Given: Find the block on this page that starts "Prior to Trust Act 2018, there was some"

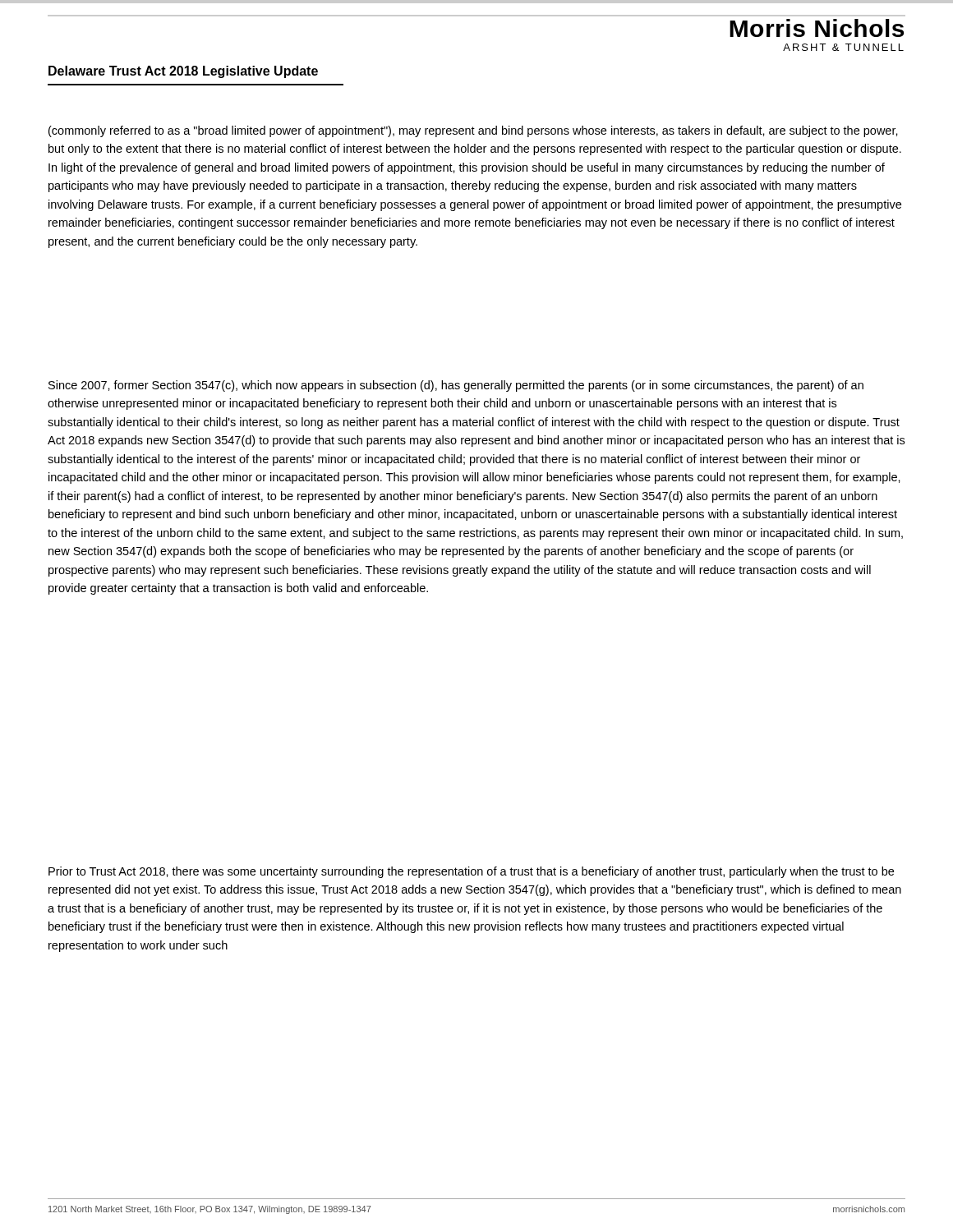Looking at the screenshot, I should [x=476, y=909].
